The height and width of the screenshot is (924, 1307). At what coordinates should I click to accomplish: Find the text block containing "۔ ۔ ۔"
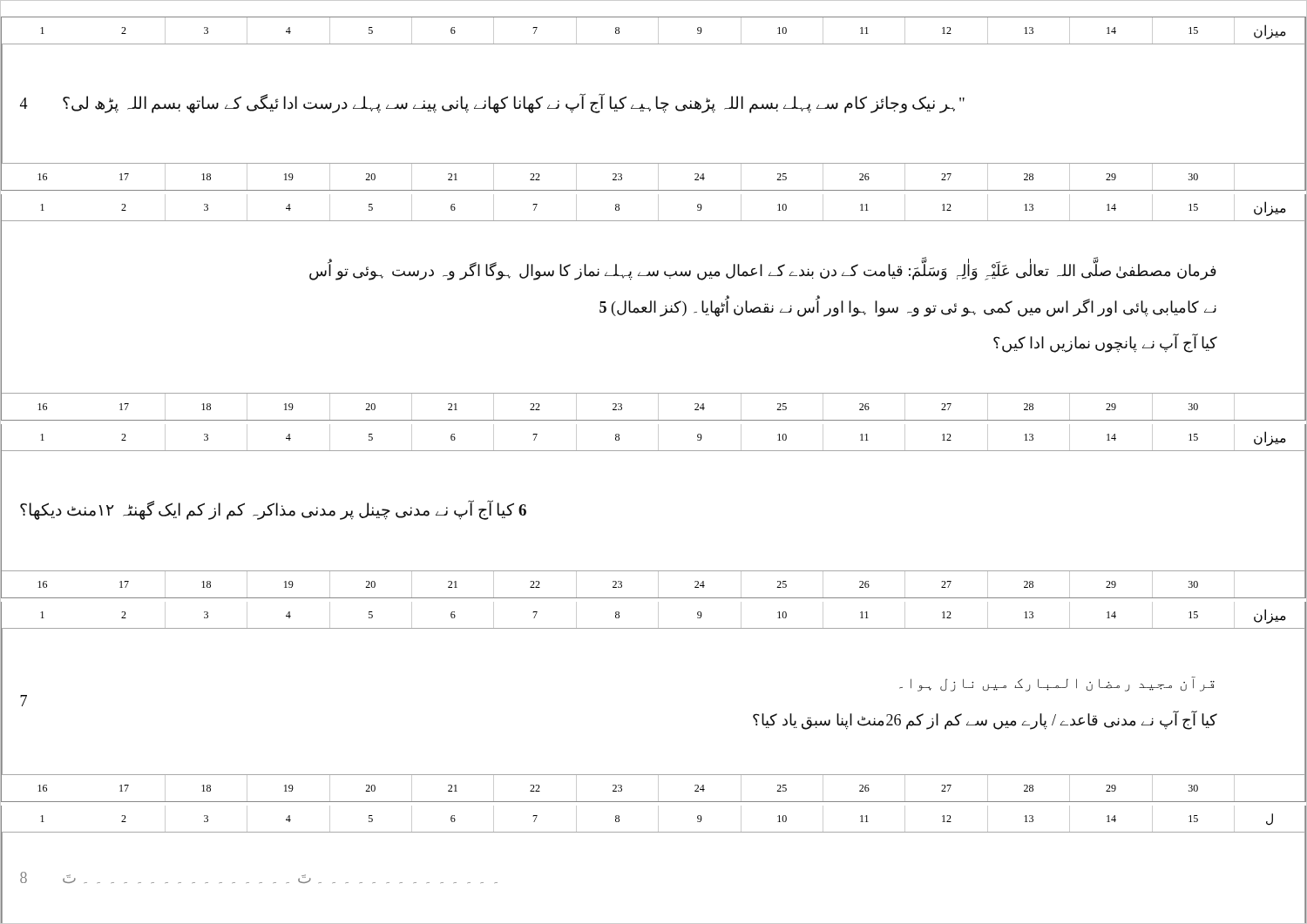tap(281, 878)
